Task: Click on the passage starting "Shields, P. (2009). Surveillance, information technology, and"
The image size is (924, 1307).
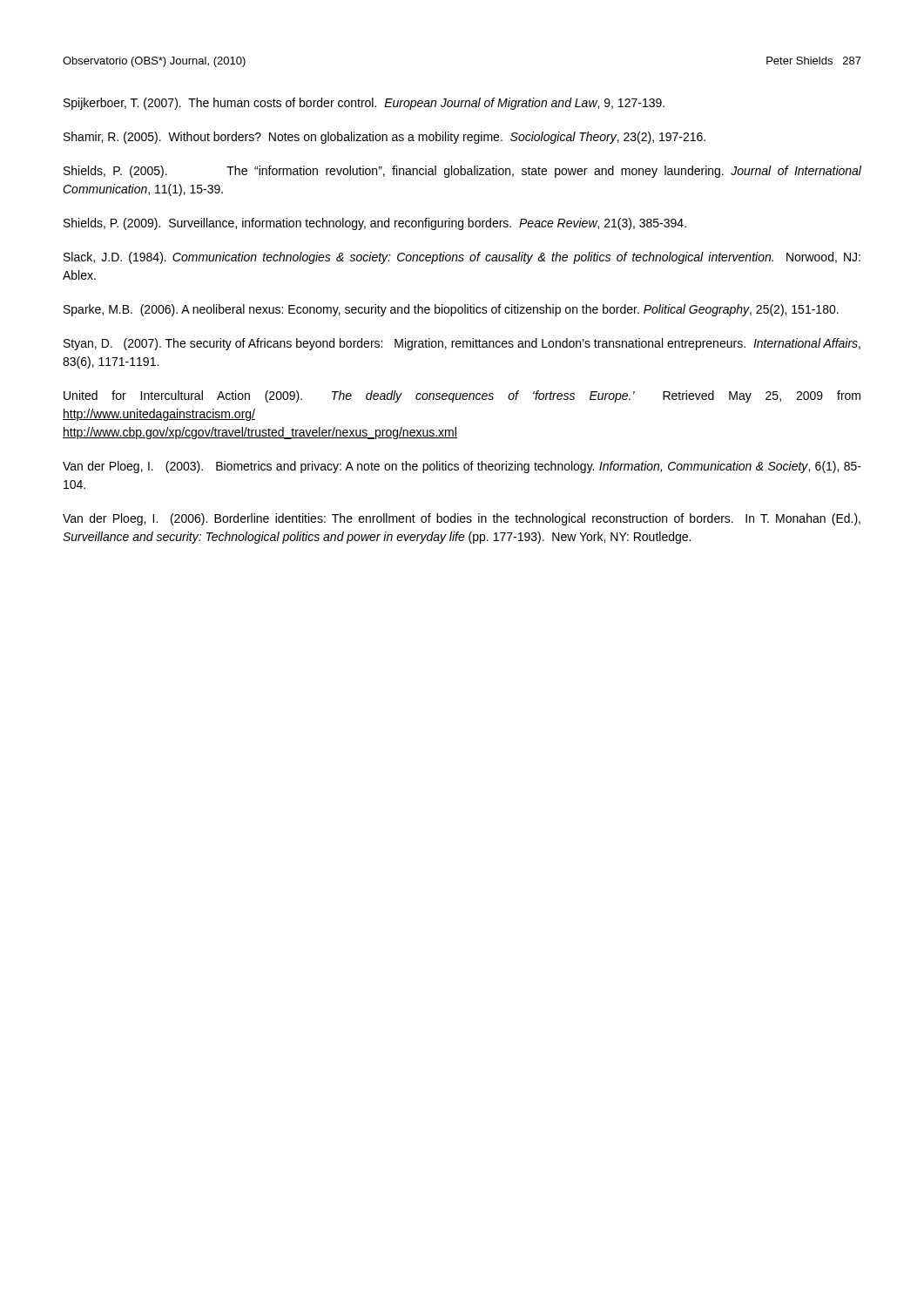Action: click(x=375, y=223)
